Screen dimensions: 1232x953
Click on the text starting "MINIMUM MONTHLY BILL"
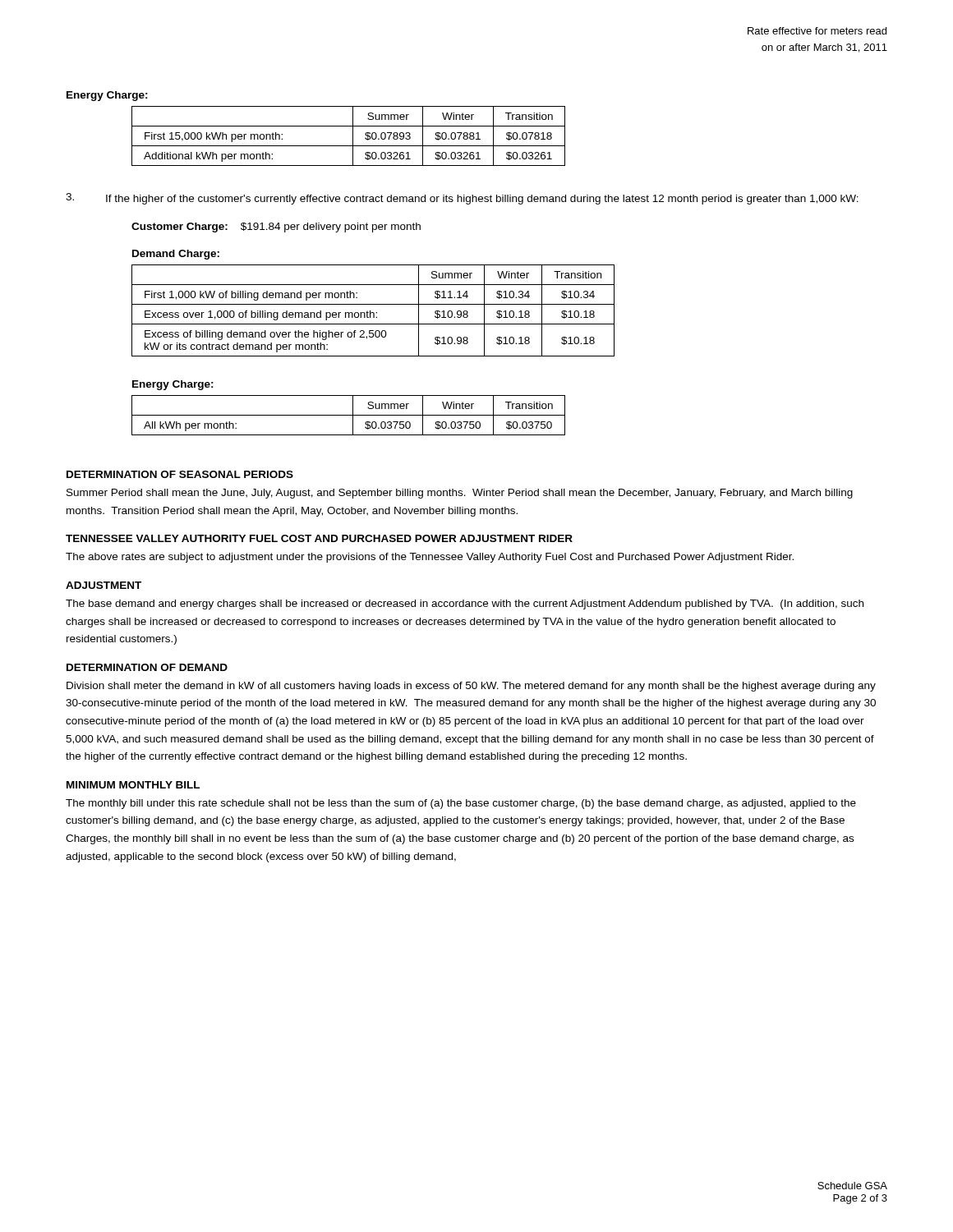[133, 785]
